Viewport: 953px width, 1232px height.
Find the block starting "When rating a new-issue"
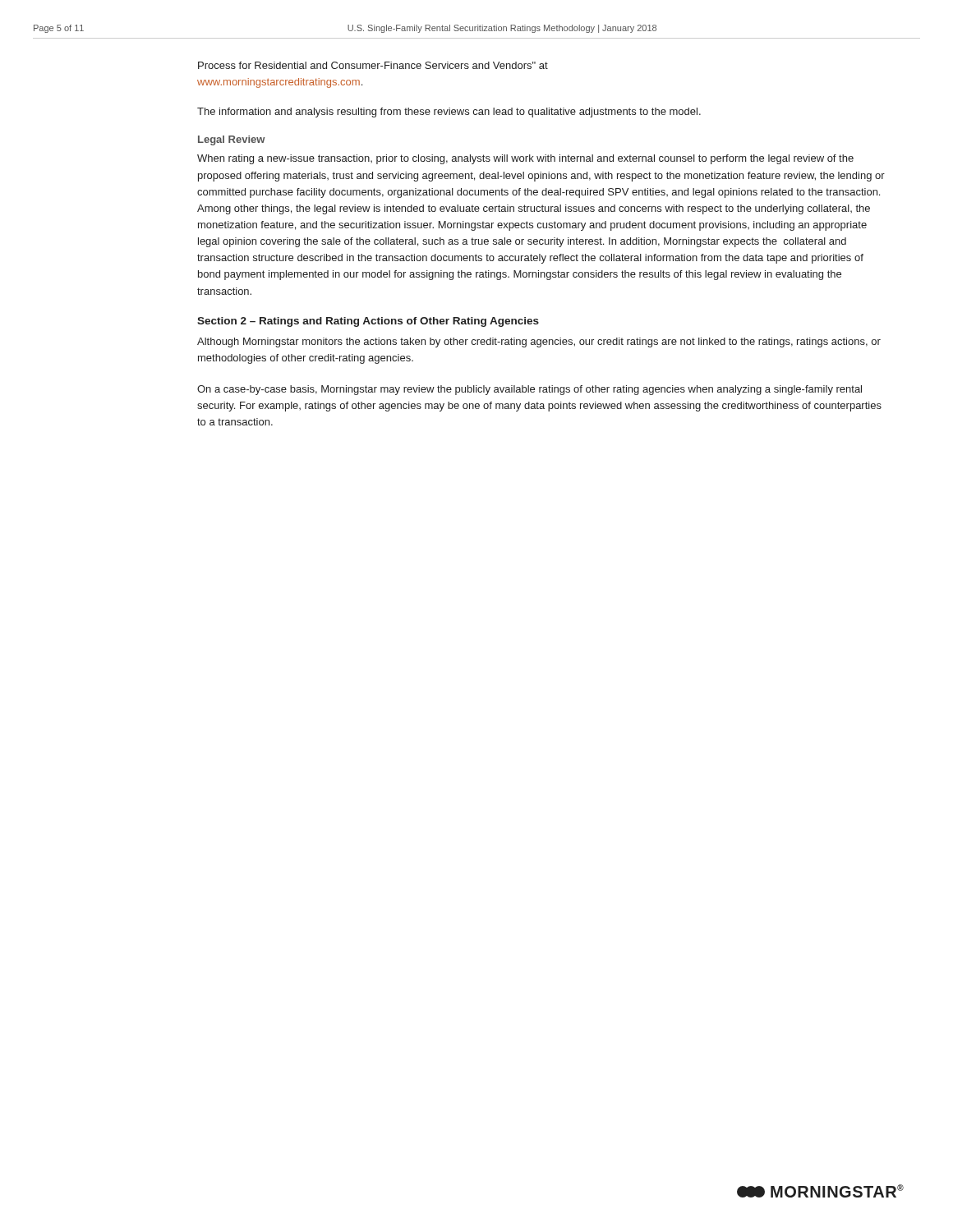point(541,225)
